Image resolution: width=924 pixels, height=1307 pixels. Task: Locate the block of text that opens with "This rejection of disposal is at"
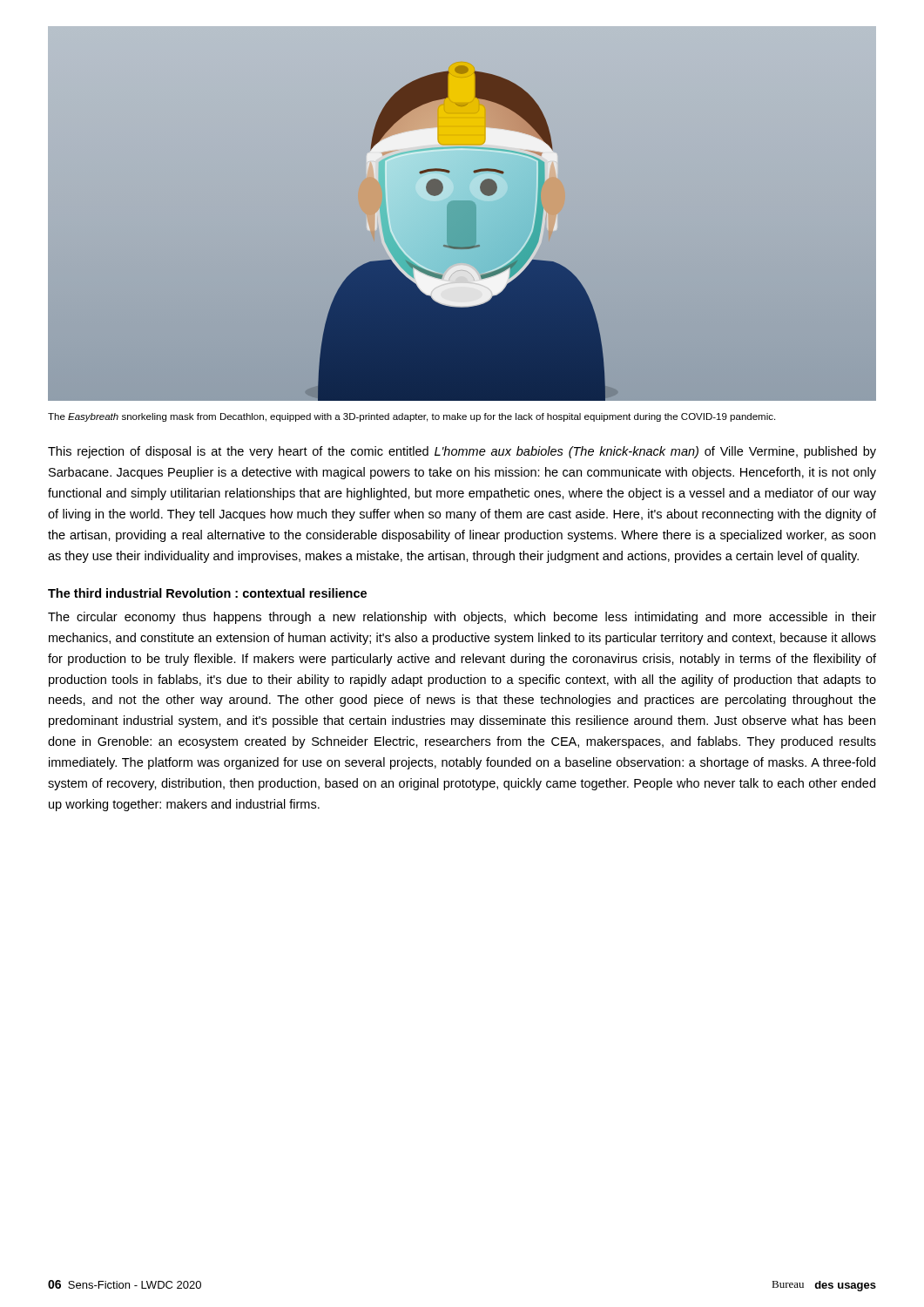click(x=462, y=504)
